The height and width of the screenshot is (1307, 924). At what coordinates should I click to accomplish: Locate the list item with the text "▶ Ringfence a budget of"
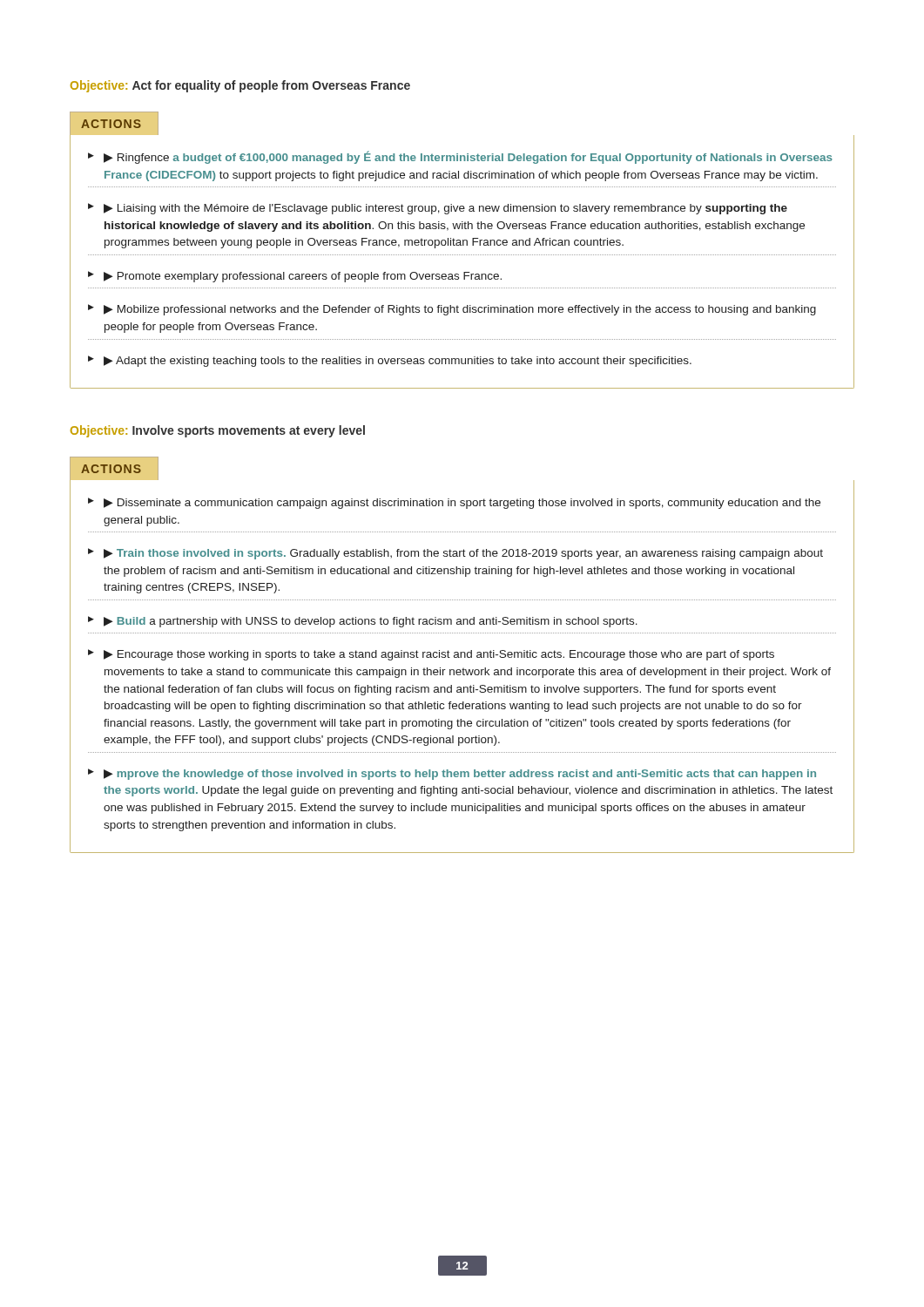pyautogui.click(x=468, y=166)
